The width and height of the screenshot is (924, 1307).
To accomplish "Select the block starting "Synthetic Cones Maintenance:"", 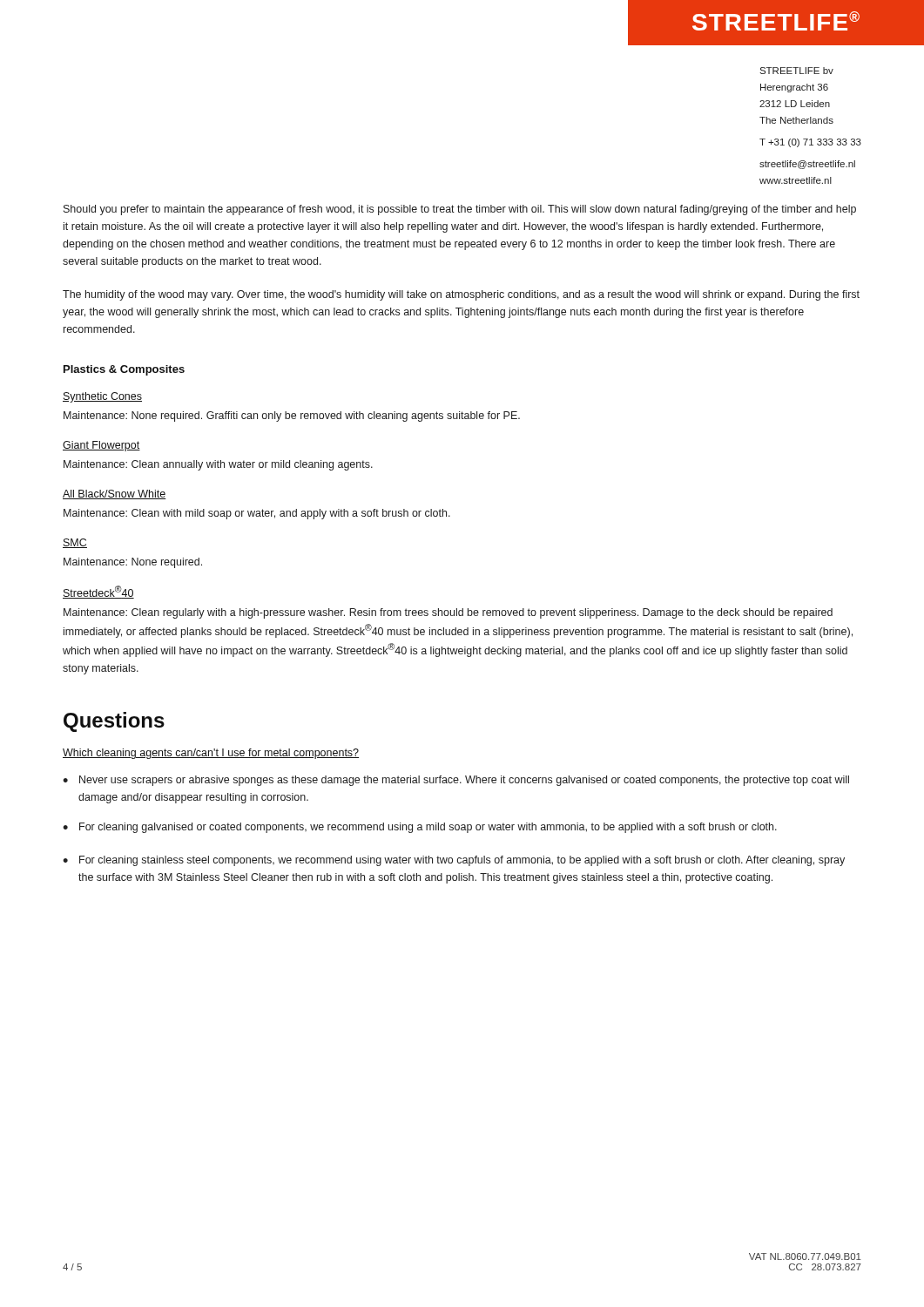I will (462, 405).
